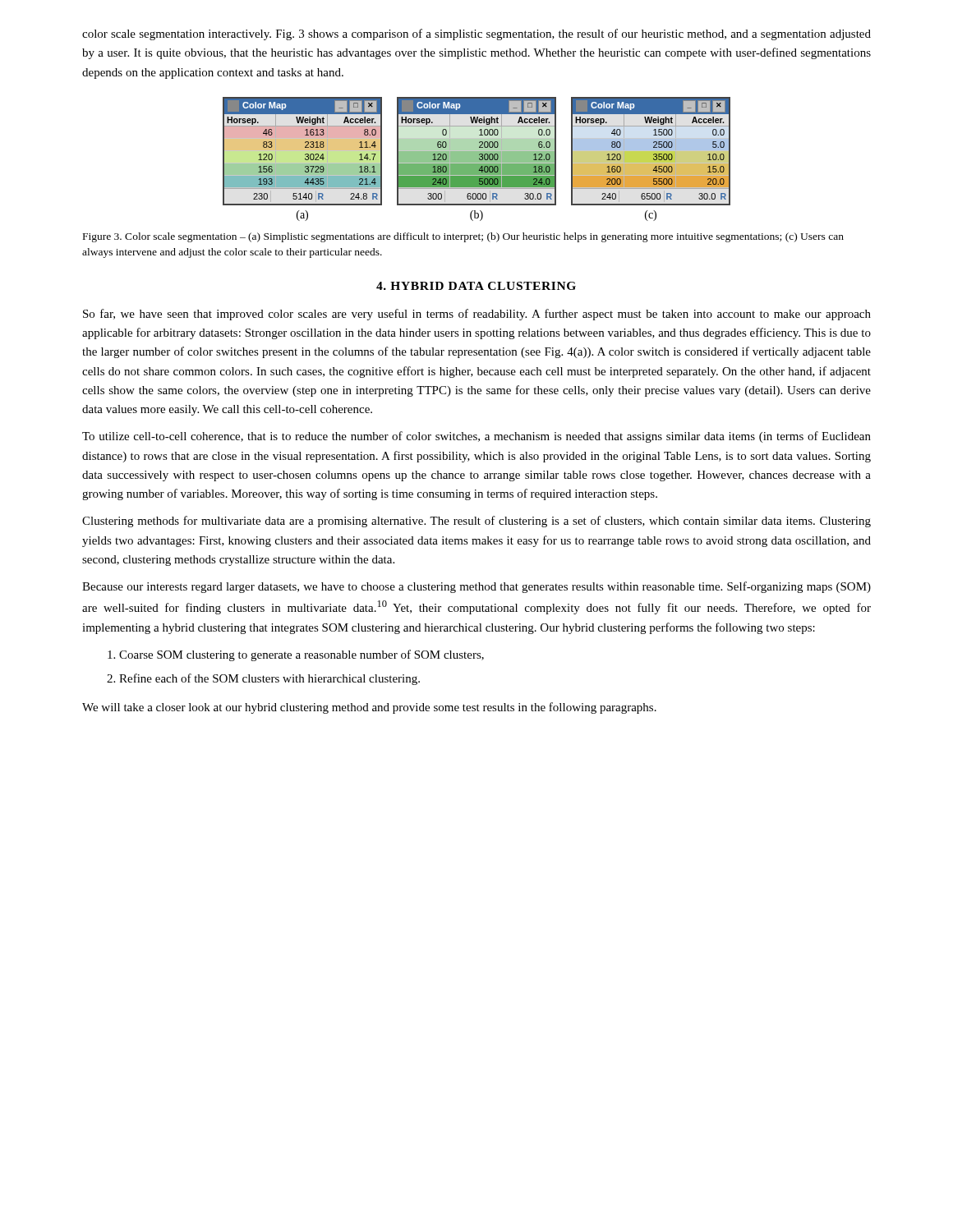Locate the screenshot
The width and height of the screenshot is (953, 1232).
tap(476, 159)
